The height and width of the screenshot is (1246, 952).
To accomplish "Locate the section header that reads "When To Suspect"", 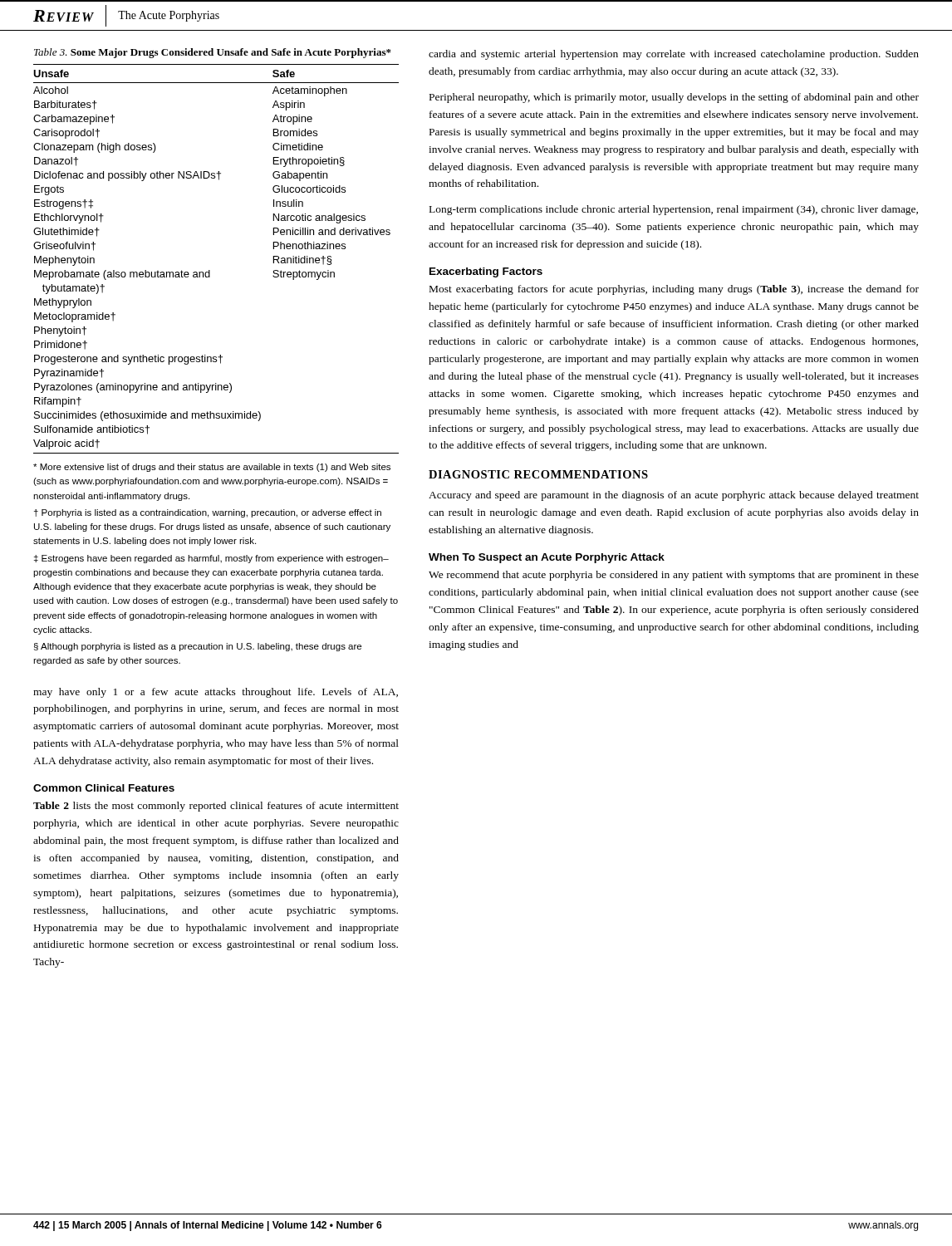I will click(x=547, y=557).
